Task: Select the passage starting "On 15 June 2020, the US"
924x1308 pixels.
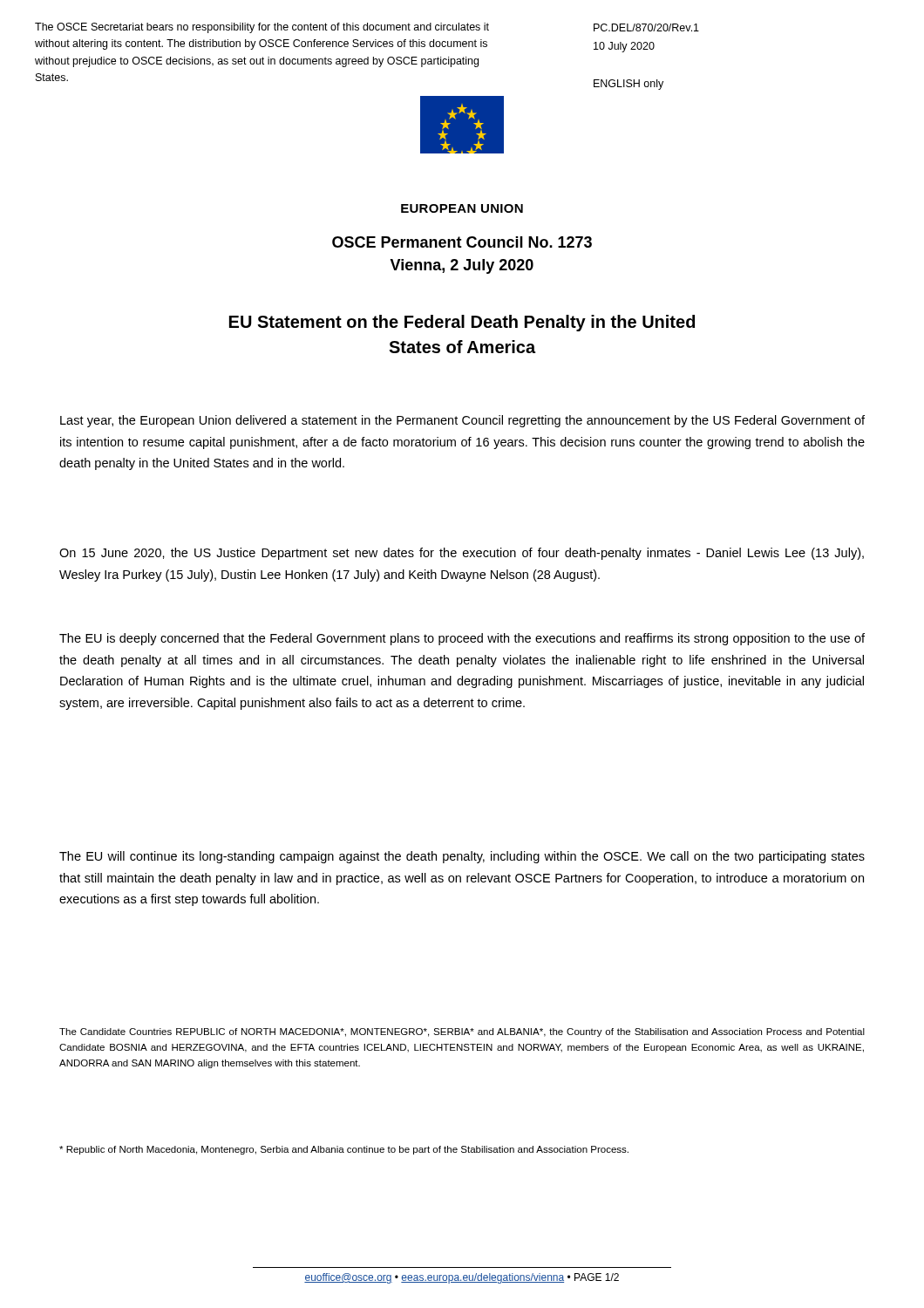Action: tap(462, 564)
